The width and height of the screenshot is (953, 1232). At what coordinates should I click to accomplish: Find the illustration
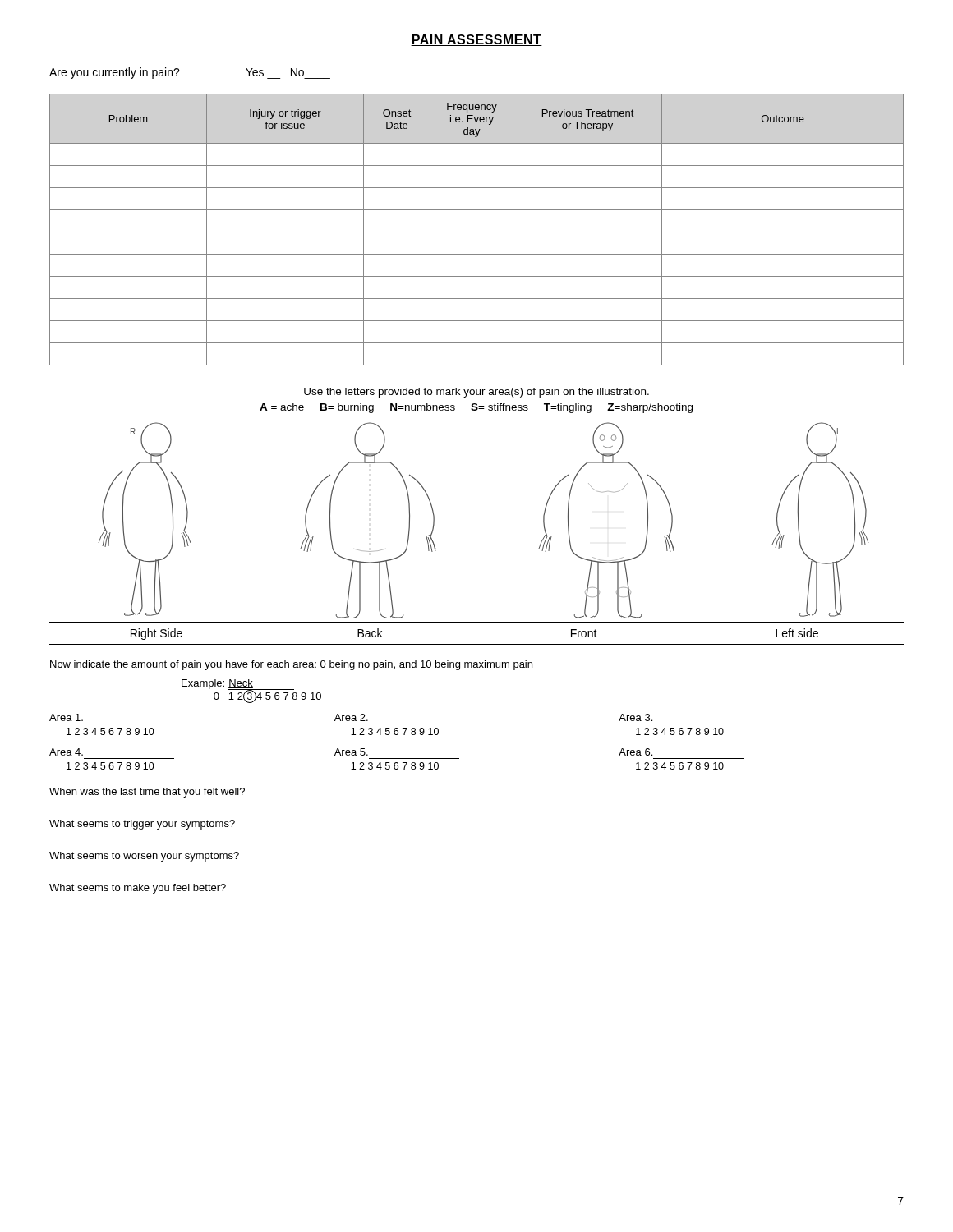tap(476, 520)
